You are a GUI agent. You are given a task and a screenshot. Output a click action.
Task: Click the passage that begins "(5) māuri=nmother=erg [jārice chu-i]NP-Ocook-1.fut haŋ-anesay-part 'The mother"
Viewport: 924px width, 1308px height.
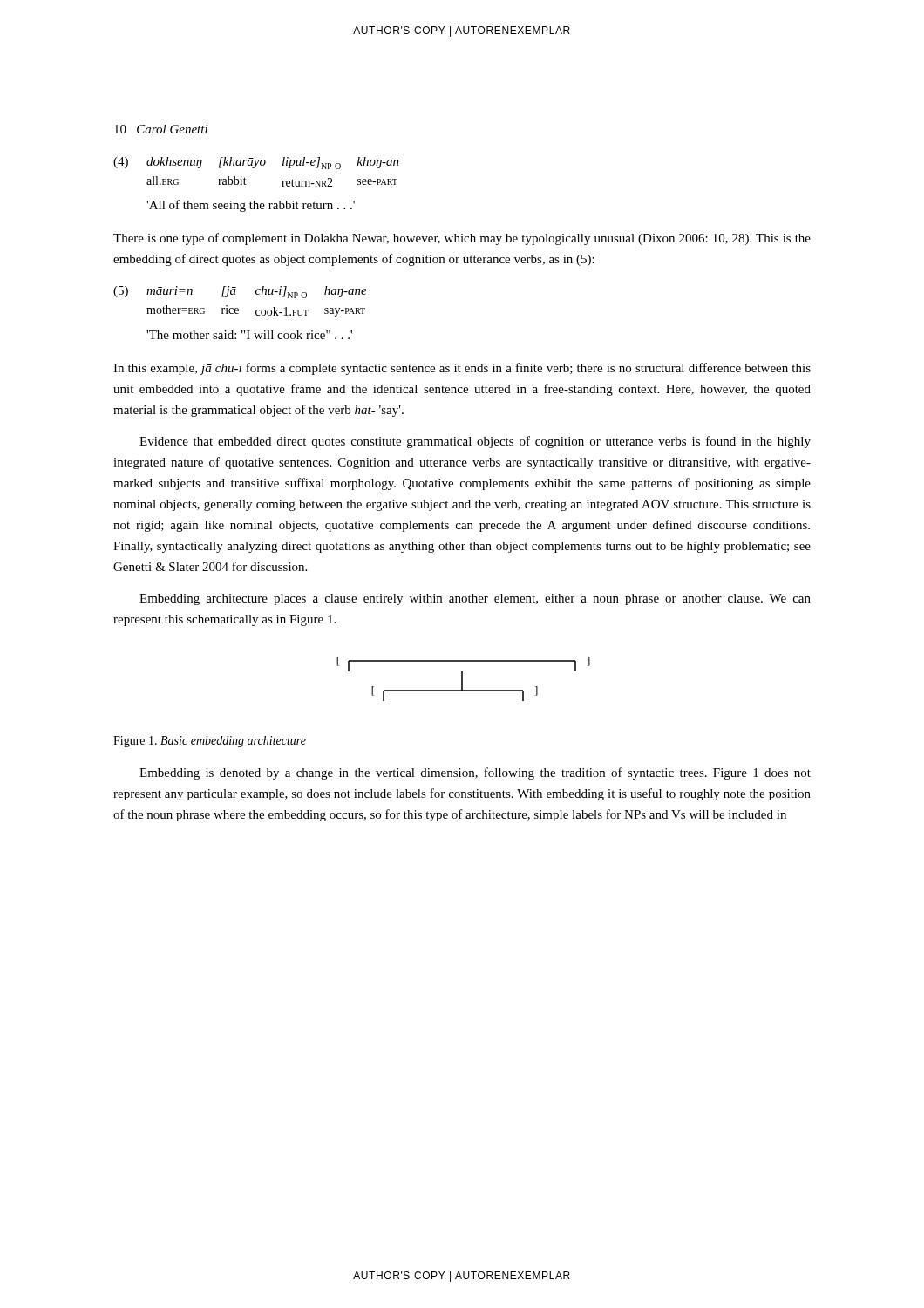click(240, 313)
